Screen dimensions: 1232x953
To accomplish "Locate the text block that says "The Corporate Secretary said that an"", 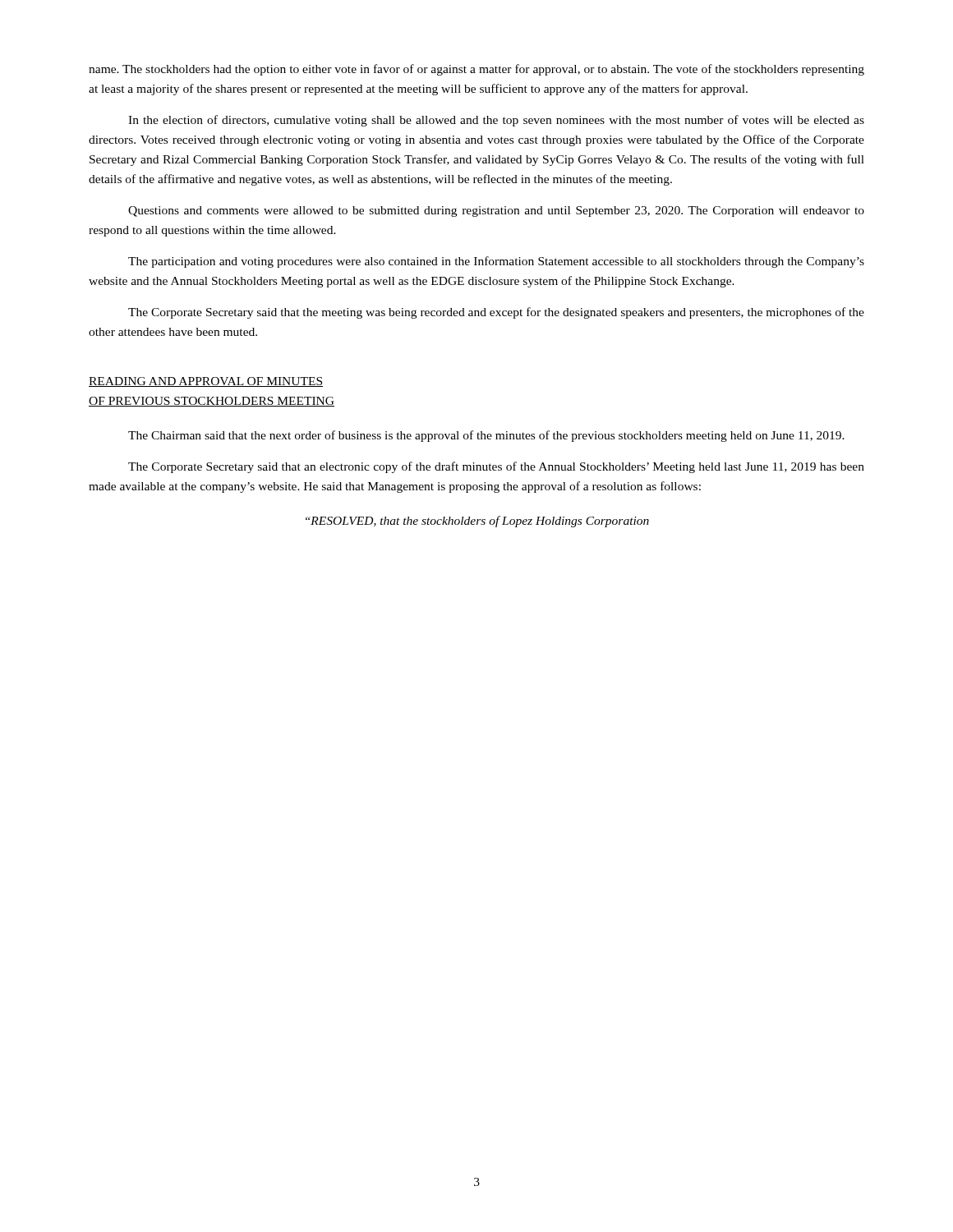I will pos(476,476).
